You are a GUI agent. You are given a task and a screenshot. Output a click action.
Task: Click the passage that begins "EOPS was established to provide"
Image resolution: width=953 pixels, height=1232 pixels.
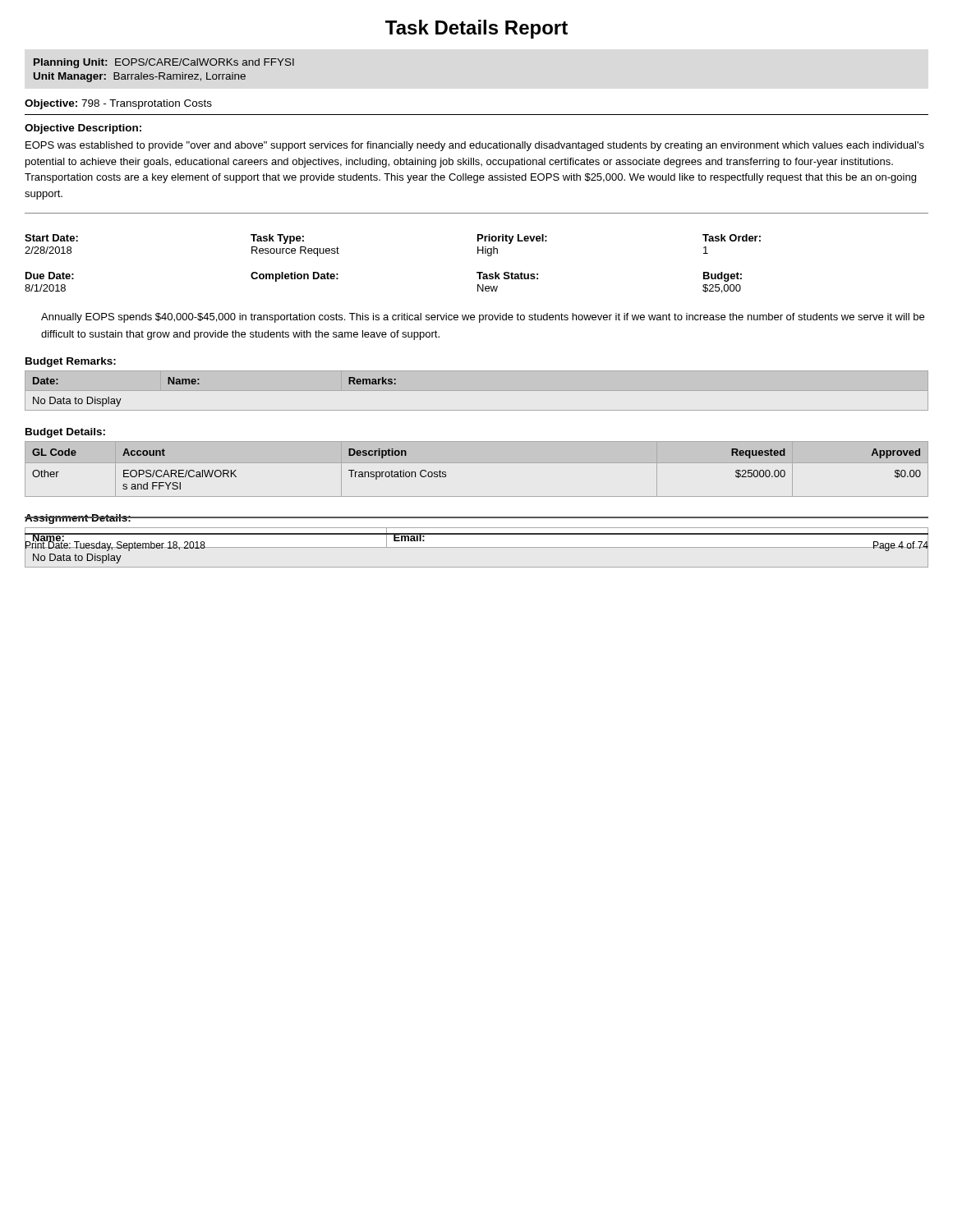(x=474, y=169)
